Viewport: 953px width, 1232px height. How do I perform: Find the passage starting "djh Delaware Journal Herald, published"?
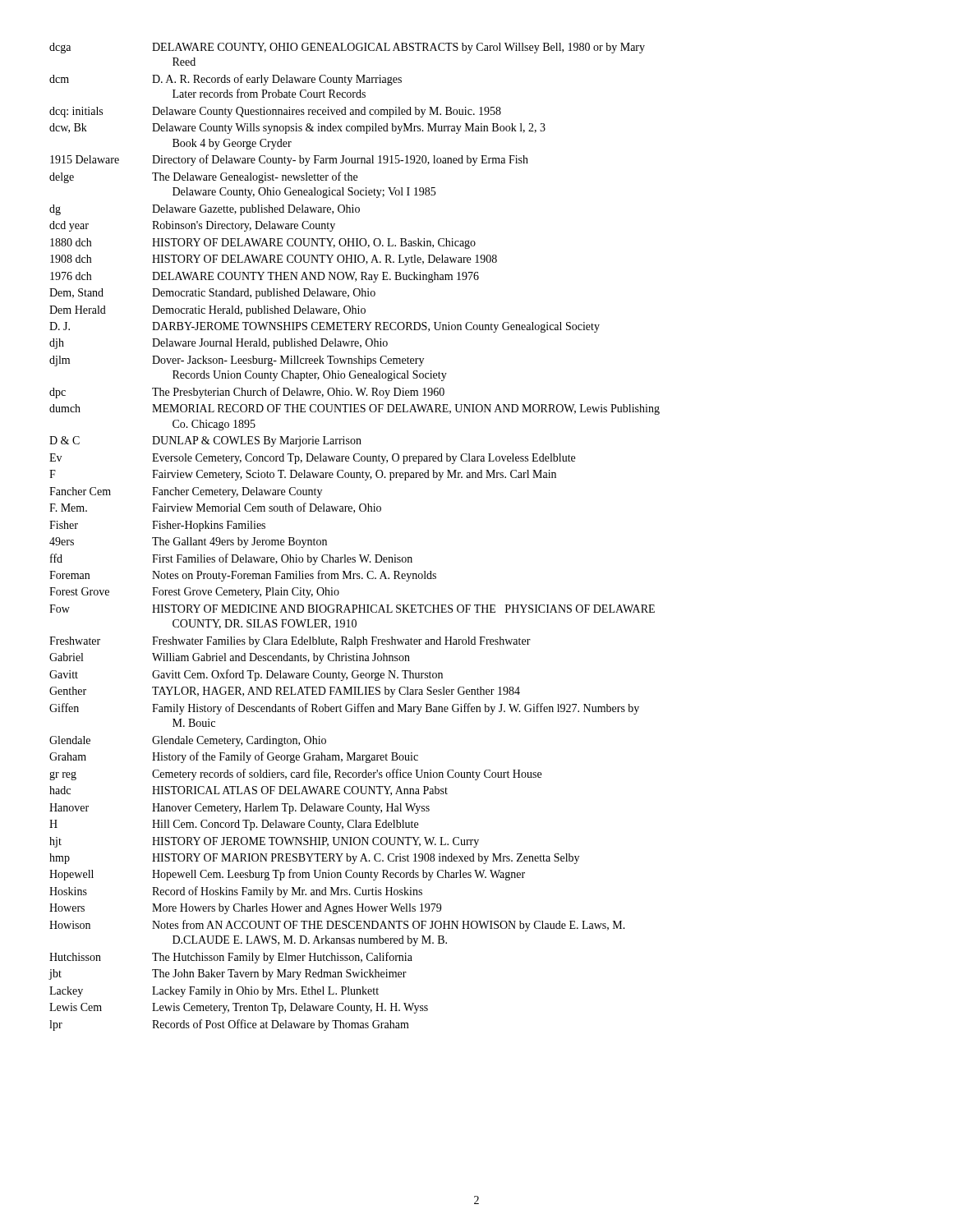coord(219,344)
